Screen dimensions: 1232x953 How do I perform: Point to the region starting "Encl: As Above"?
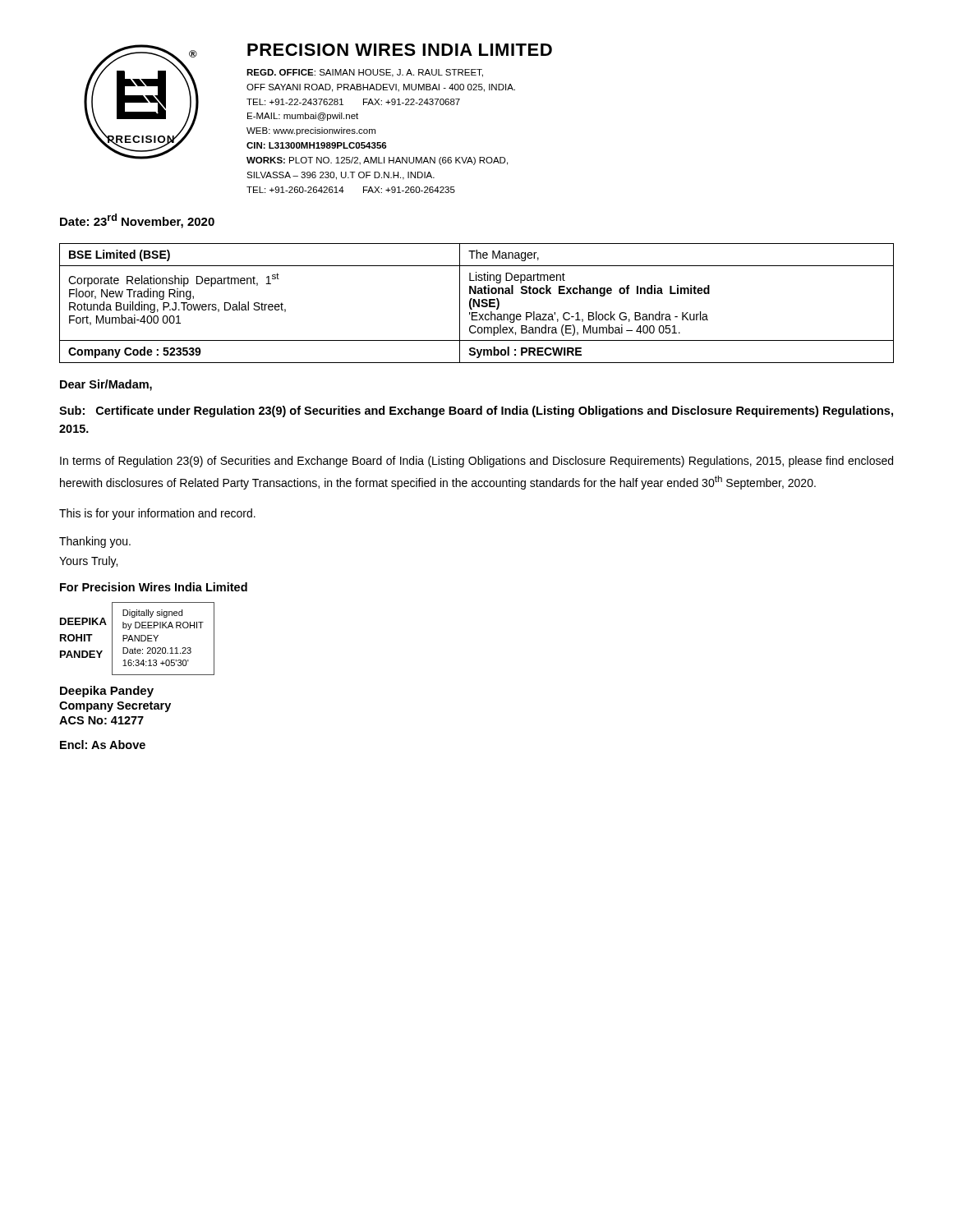tap(102, 745)
